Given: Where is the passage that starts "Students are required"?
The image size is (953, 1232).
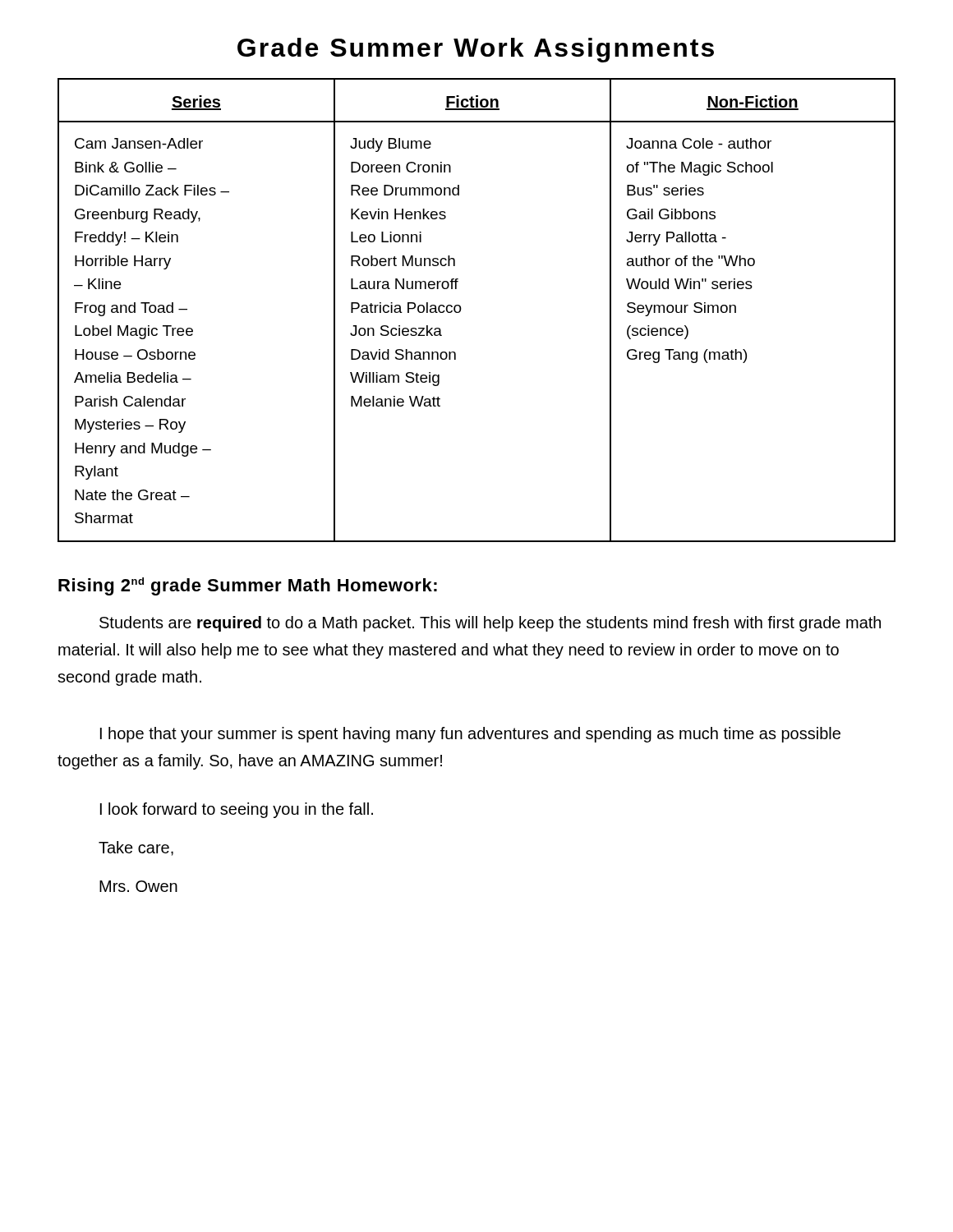Looking at the screenshot, I should (470, 650).
